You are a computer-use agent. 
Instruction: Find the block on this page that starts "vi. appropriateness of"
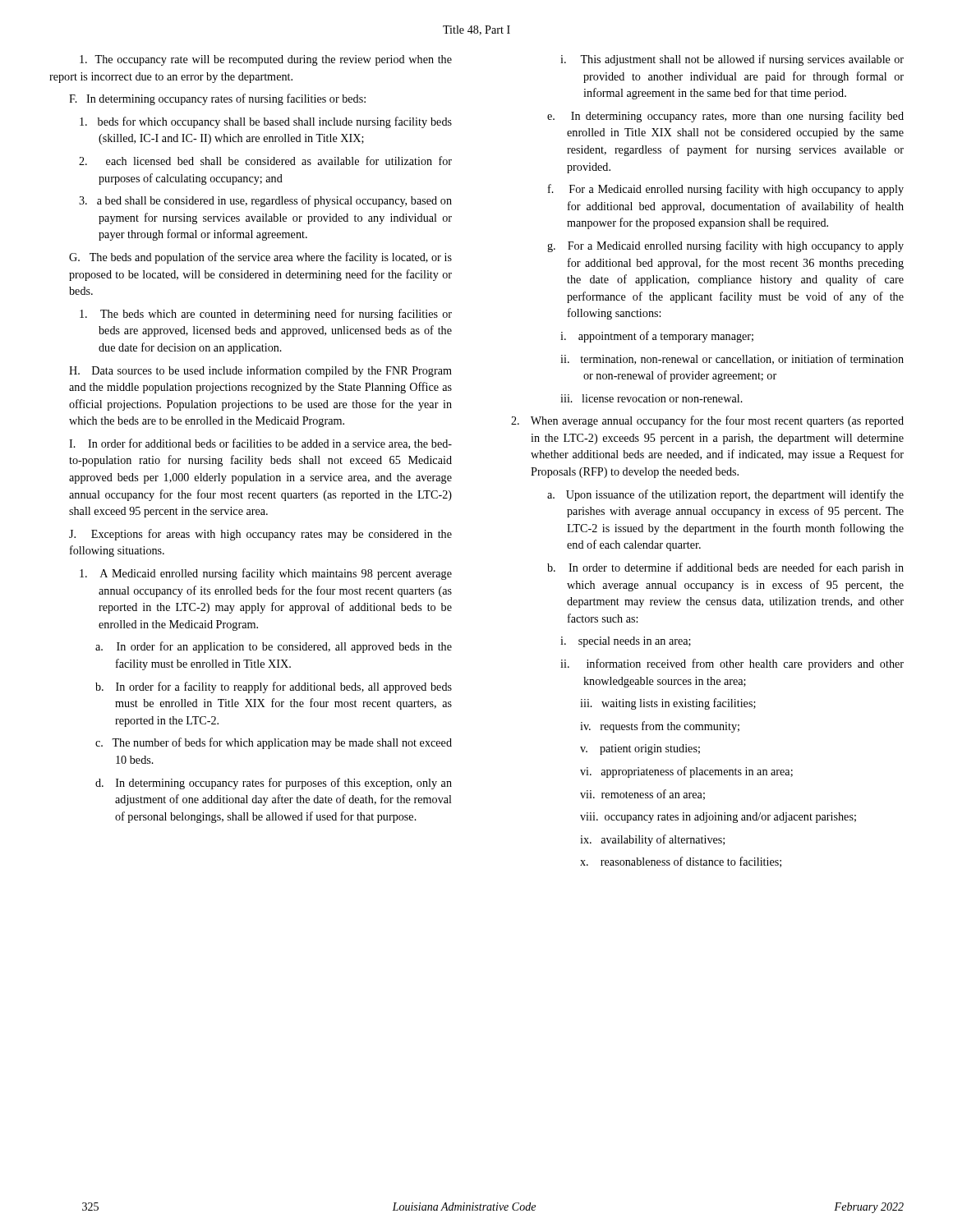coord(702,771)
